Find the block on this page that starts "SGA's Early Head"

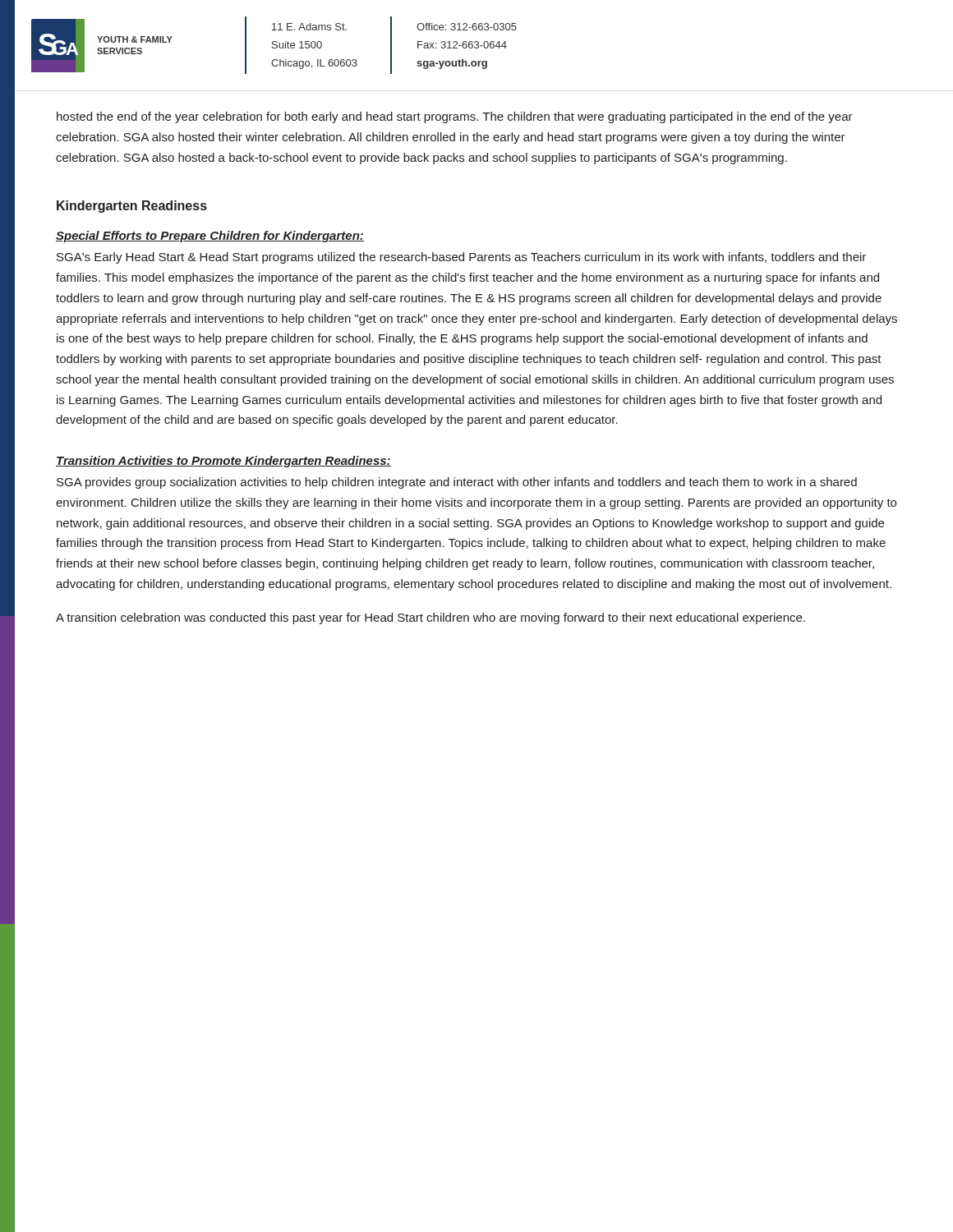(477, 338)
